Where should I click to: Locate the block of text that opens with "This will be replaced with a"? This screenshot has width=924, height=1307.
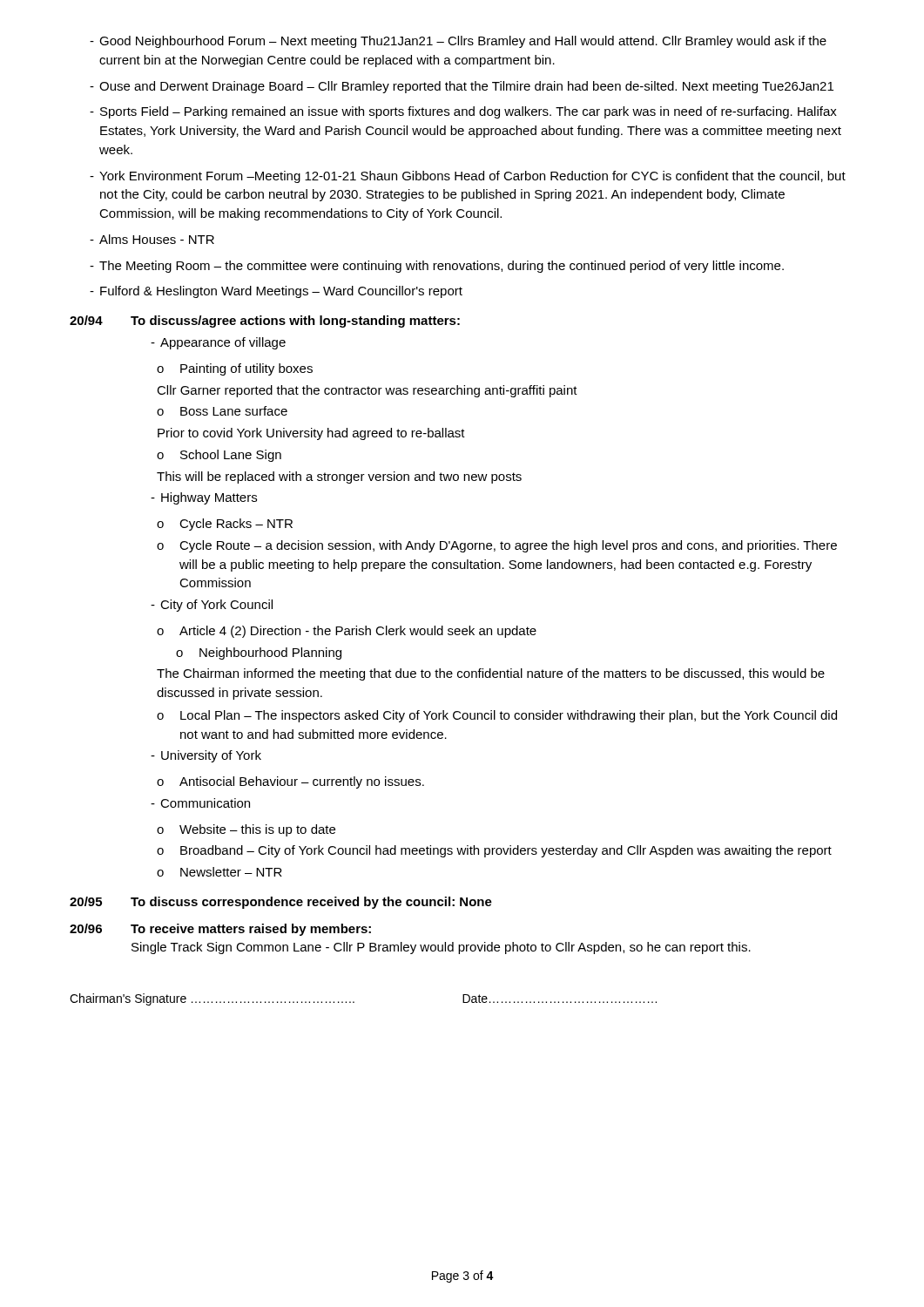339,476
